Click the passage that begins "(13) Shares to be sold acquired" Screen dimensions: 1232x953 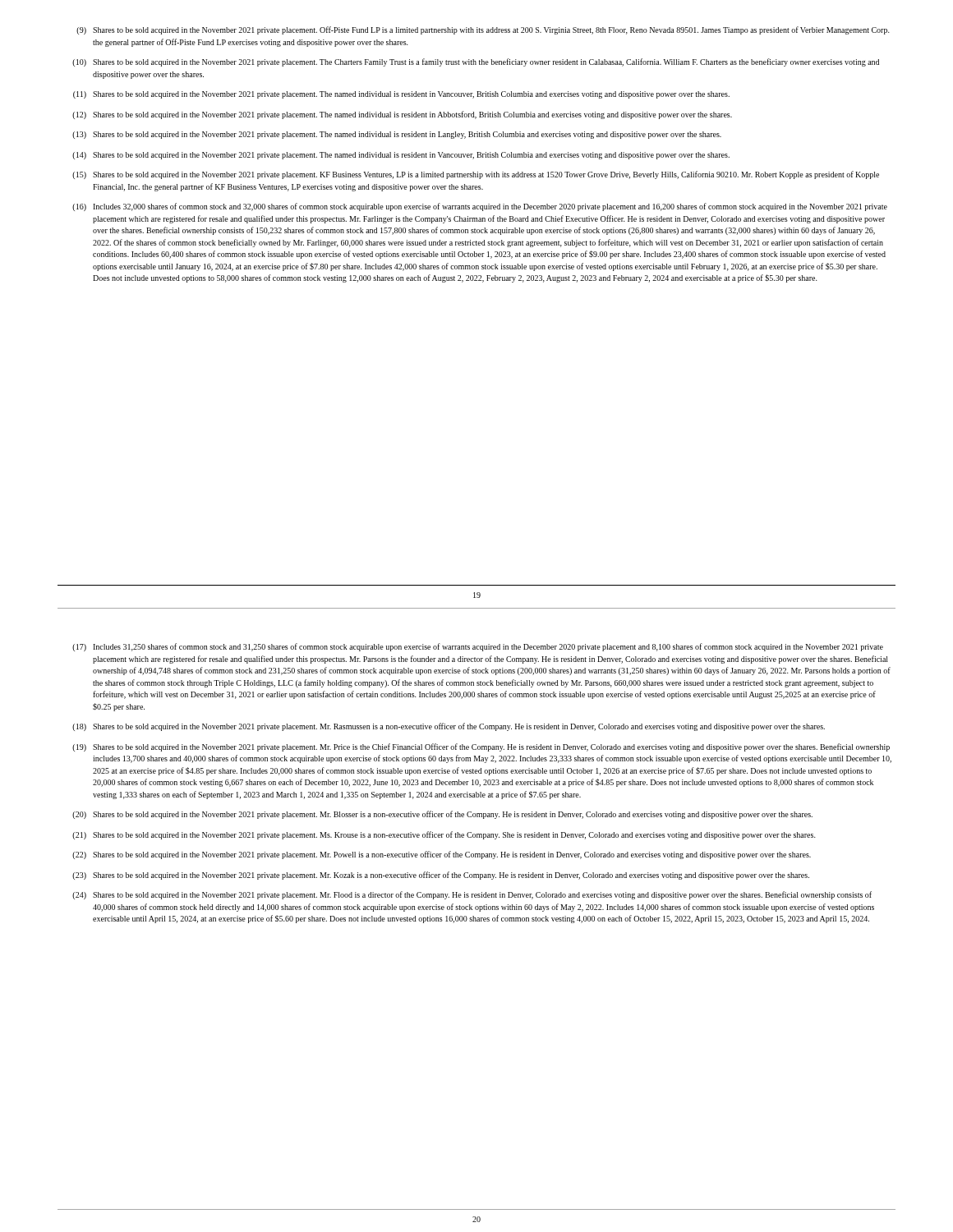[476, 135]
